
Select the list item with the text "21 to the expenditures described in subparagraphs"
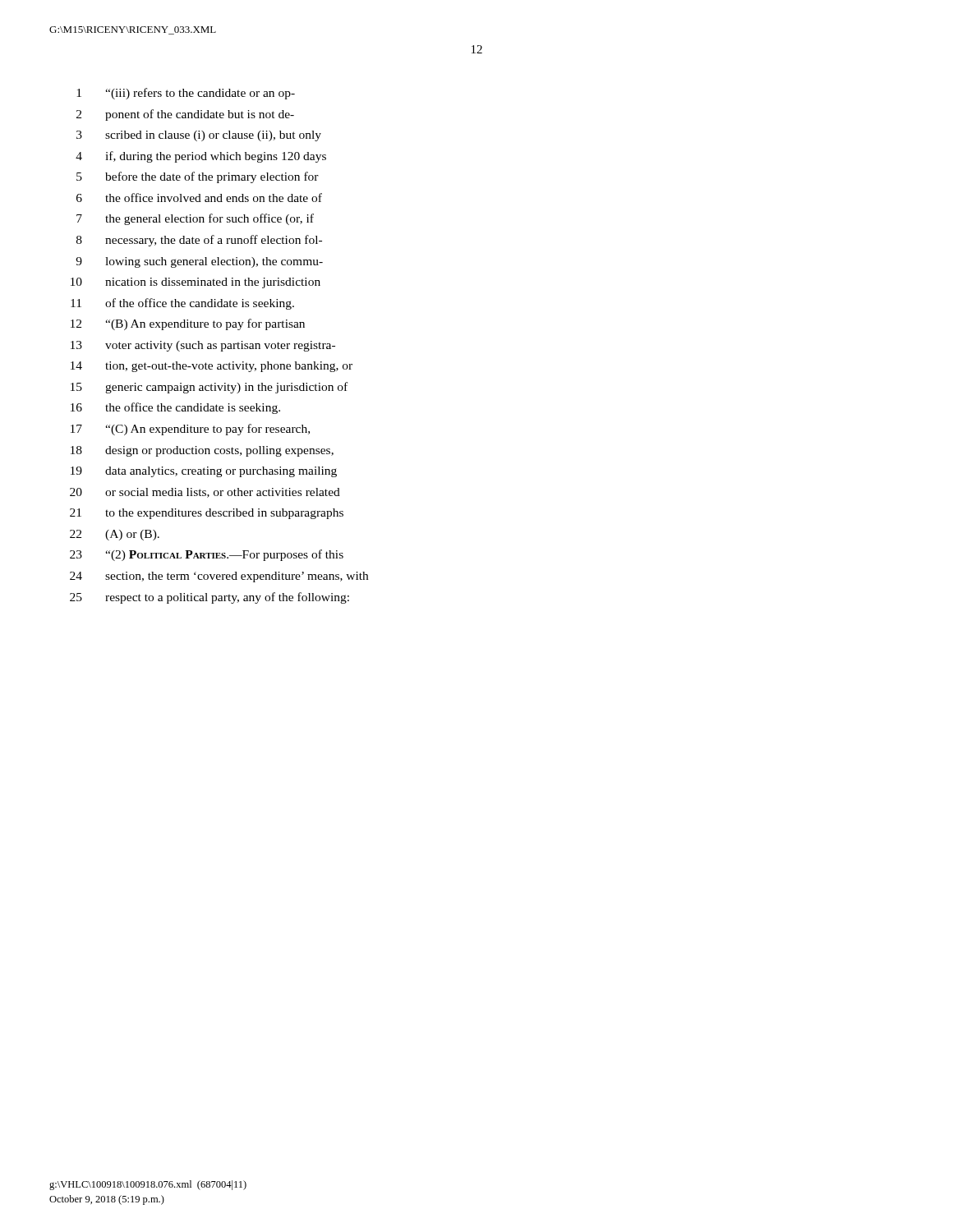point(207,514)
